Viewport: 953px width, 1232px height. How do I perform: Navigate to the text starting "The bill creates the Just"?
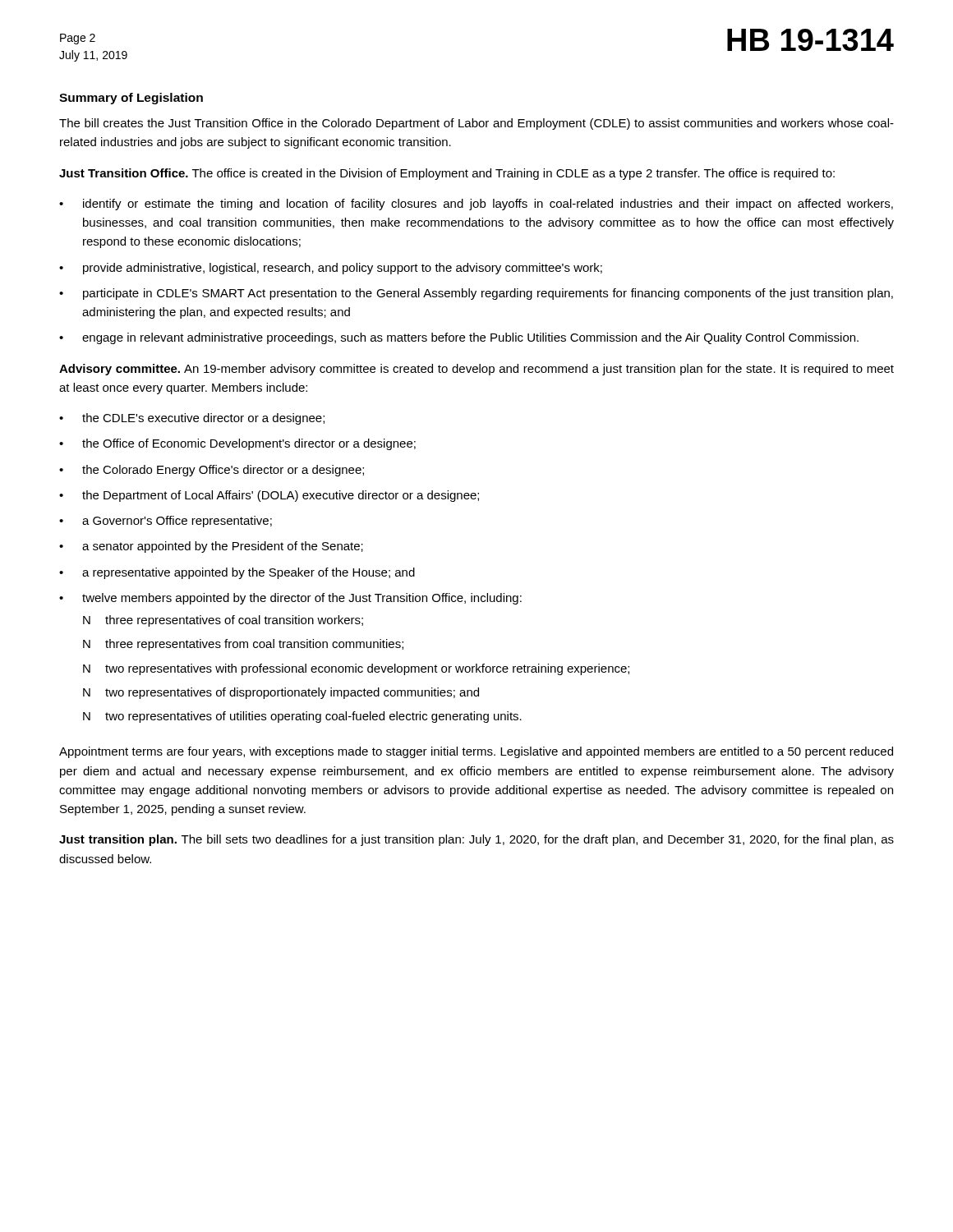[476, 132]
